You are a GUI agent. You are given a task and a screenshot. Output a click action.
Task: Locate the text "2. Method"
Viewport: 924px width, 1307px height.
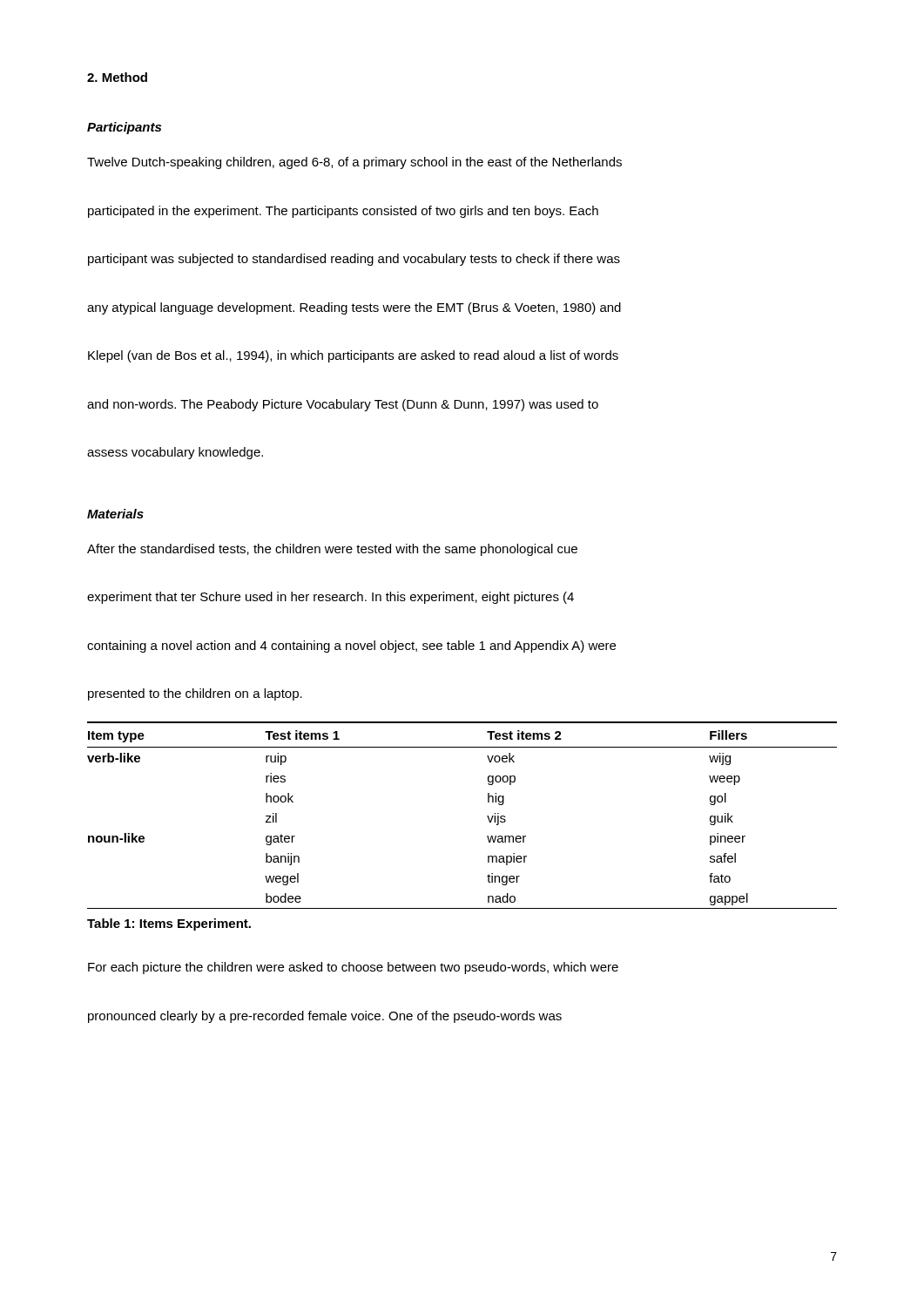[118, 77]
